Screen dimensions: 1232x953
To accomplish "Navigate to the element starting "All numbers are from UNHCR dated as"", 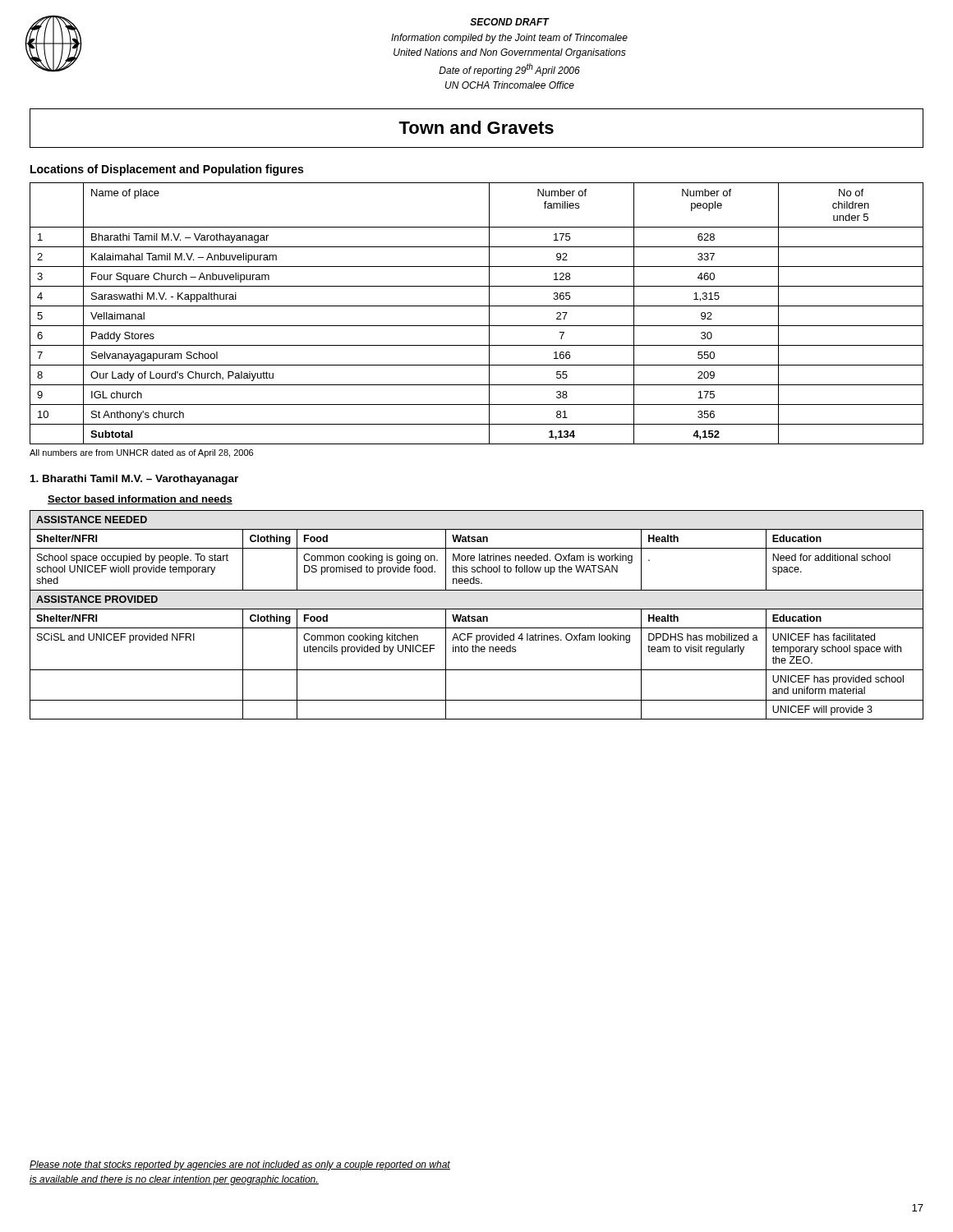I will (x=142, y=453).
